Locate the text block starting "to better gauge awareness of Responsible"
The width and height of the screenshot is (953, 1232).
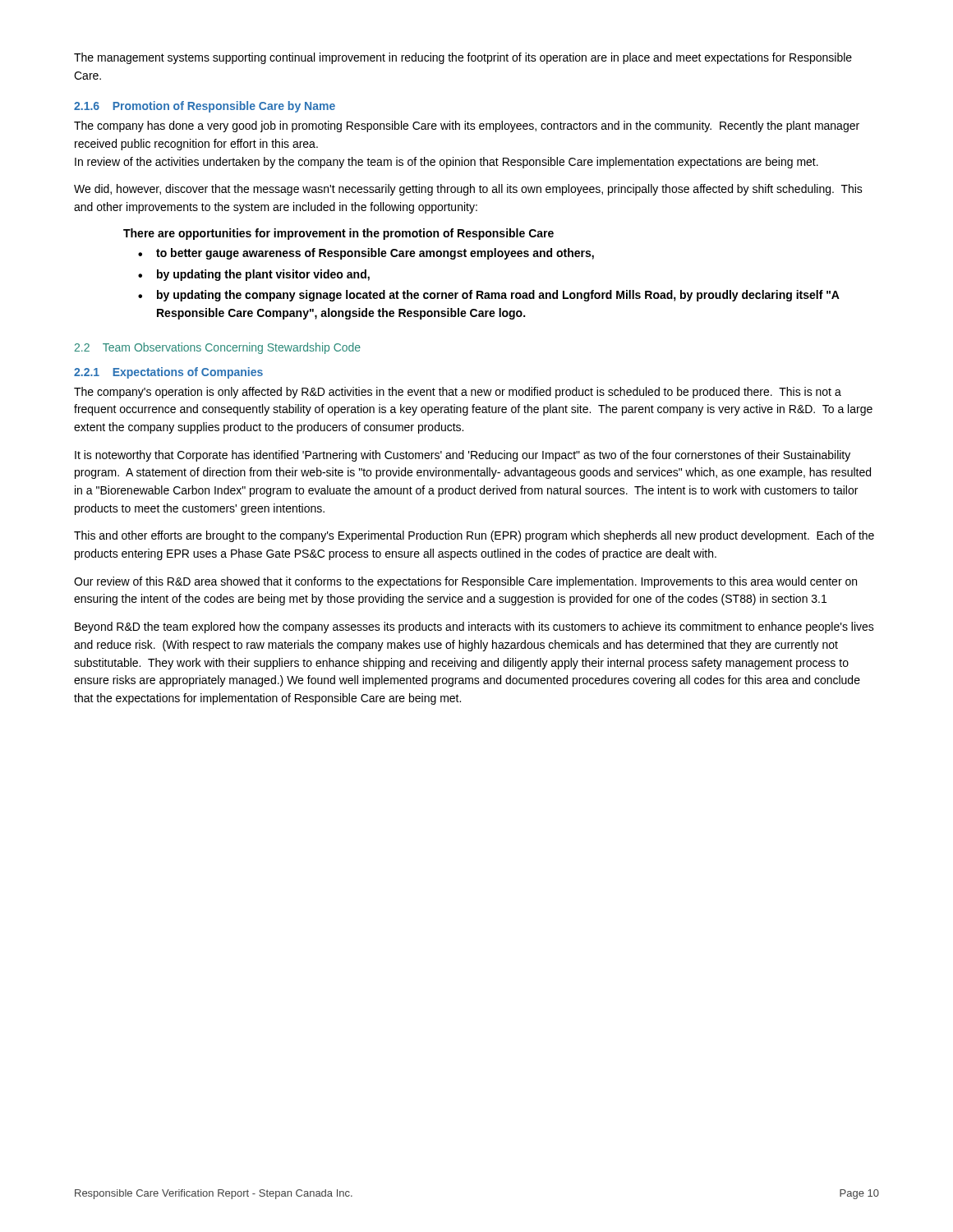pos(375,253)
